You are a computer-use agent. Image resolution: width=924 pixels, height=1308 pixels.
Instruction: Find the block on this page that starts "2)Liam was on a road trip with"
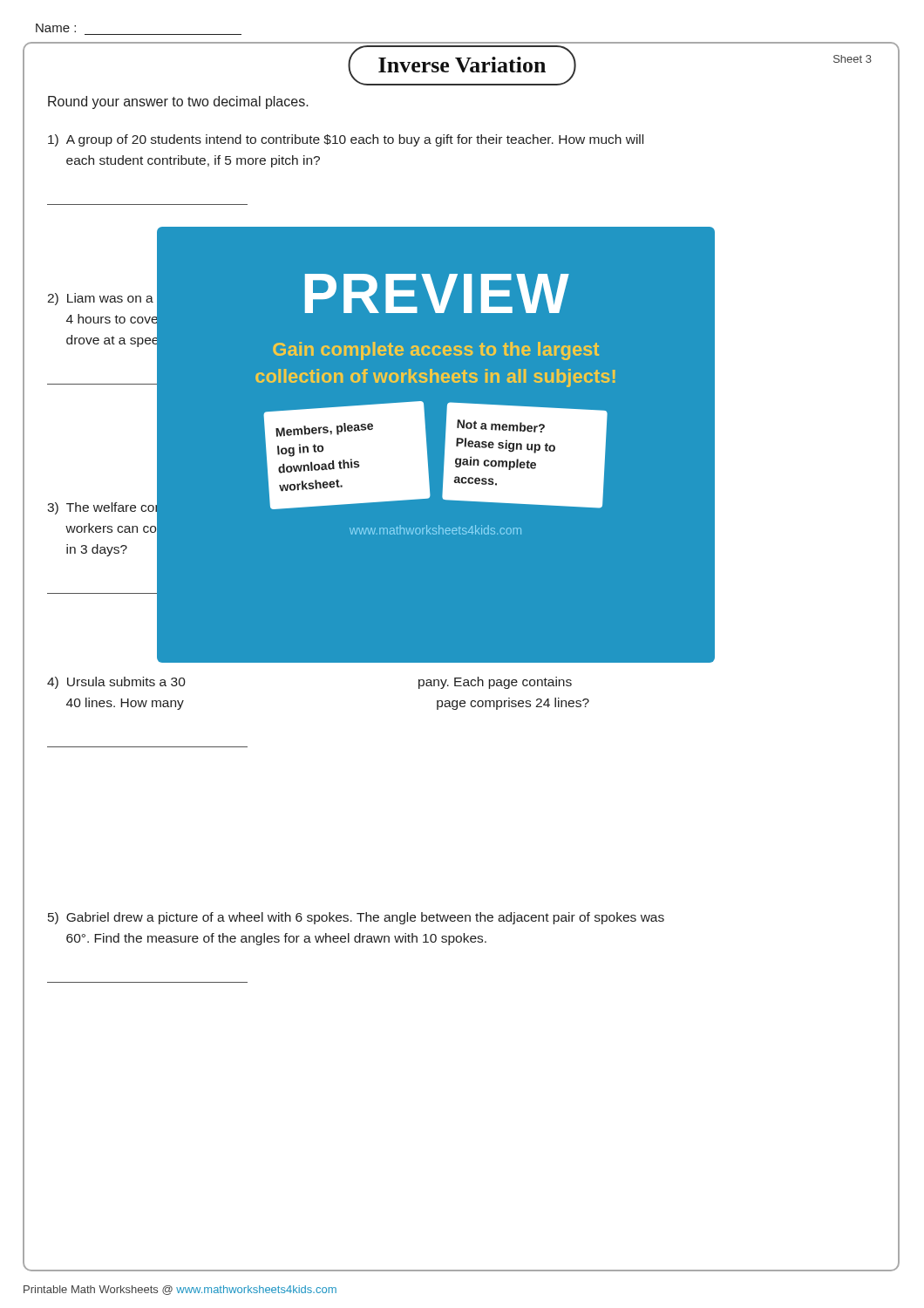[356, 337]
